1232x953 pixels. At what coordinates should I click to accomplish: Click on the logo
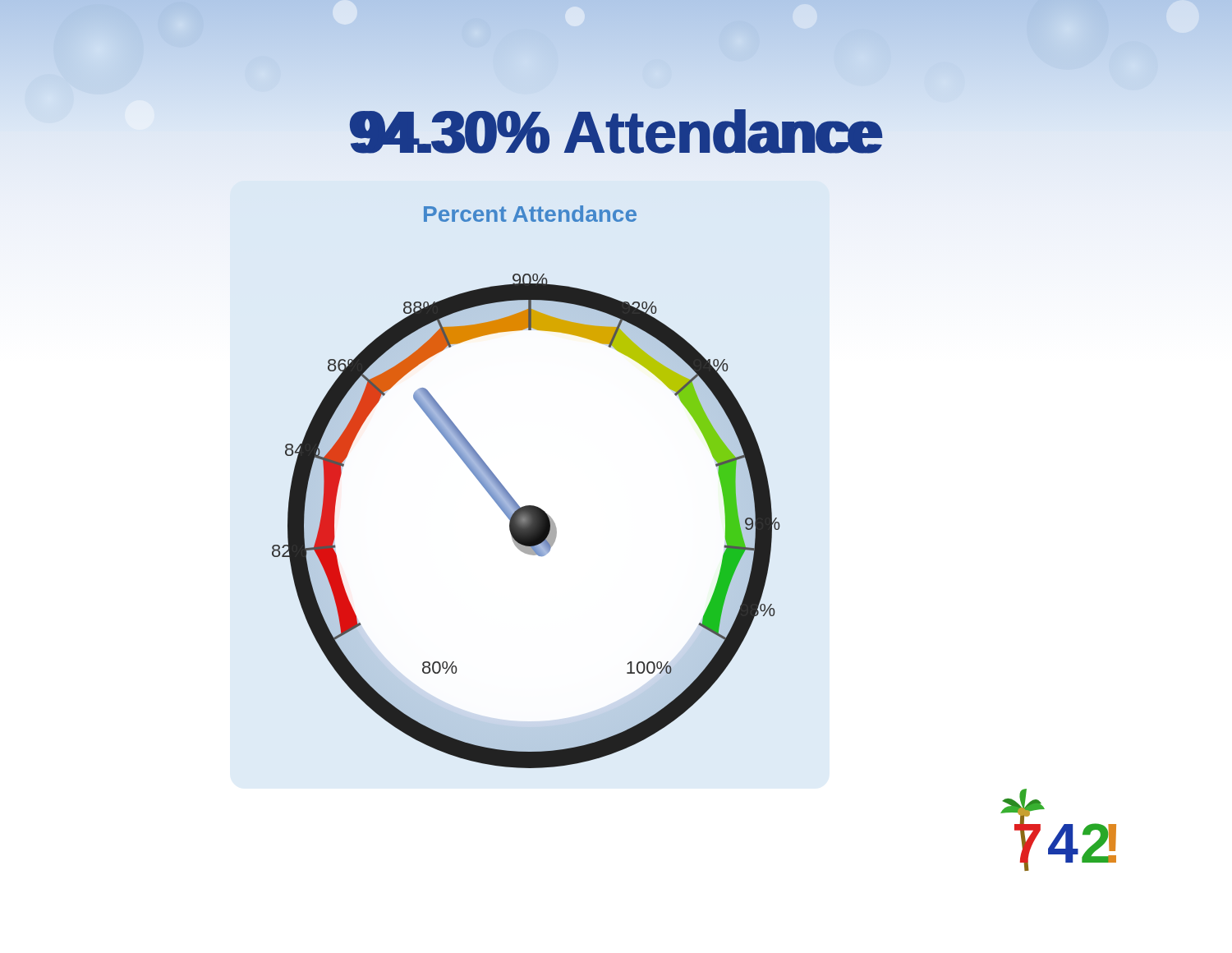1043,830
